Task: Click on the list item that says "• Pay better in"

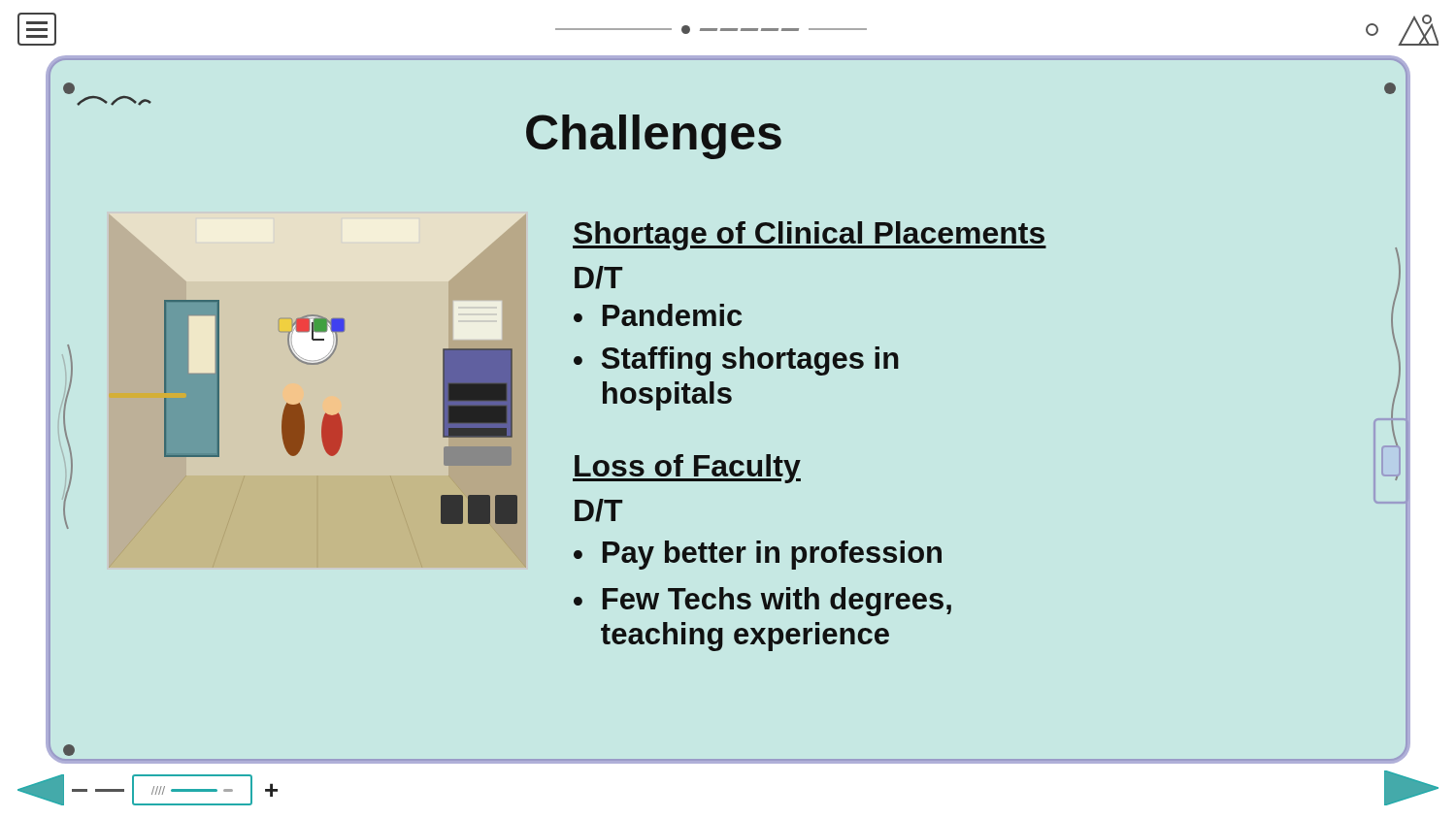Action: (758, 554)
